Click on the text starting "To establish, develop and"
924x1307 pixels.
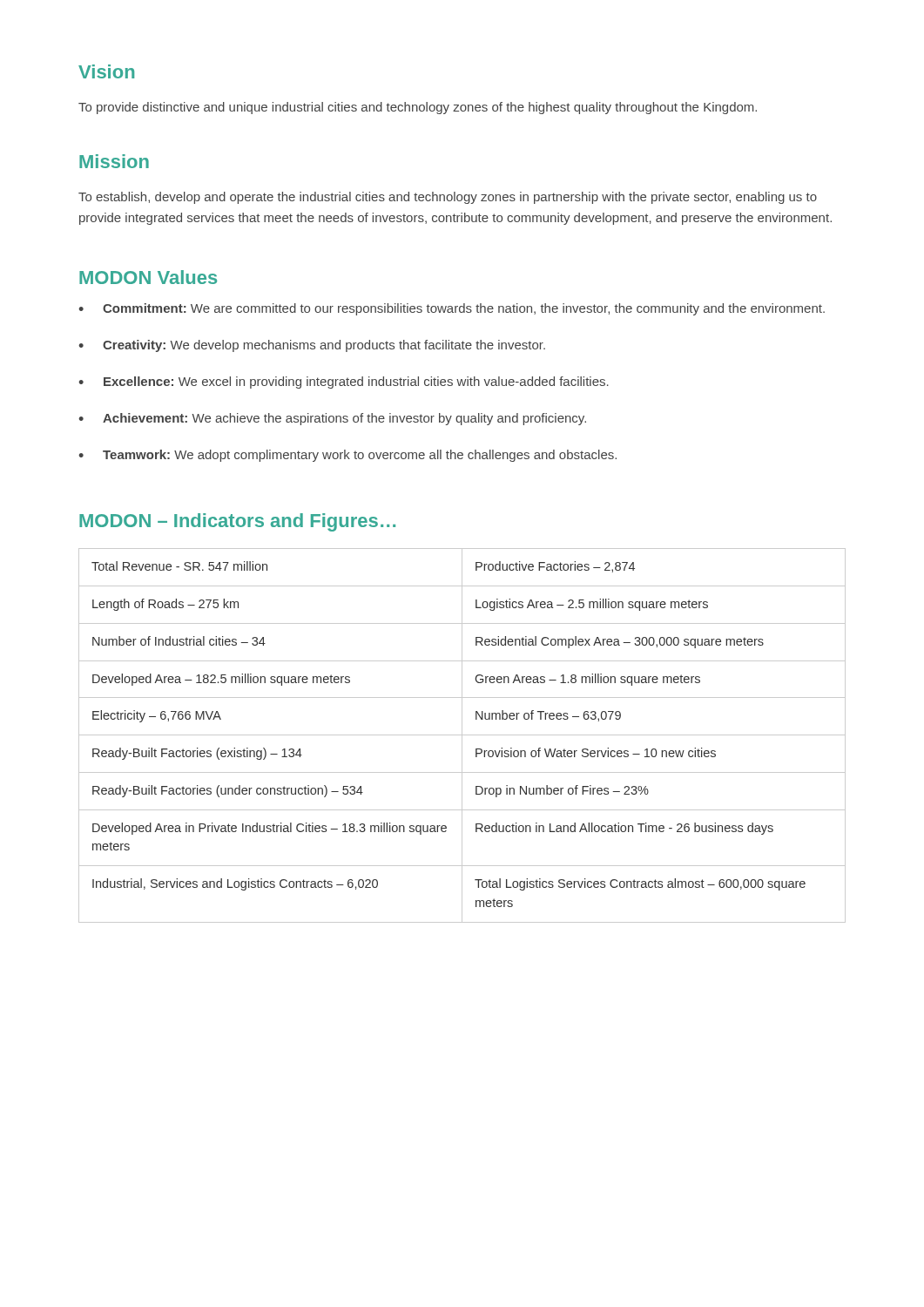point(462,207)
